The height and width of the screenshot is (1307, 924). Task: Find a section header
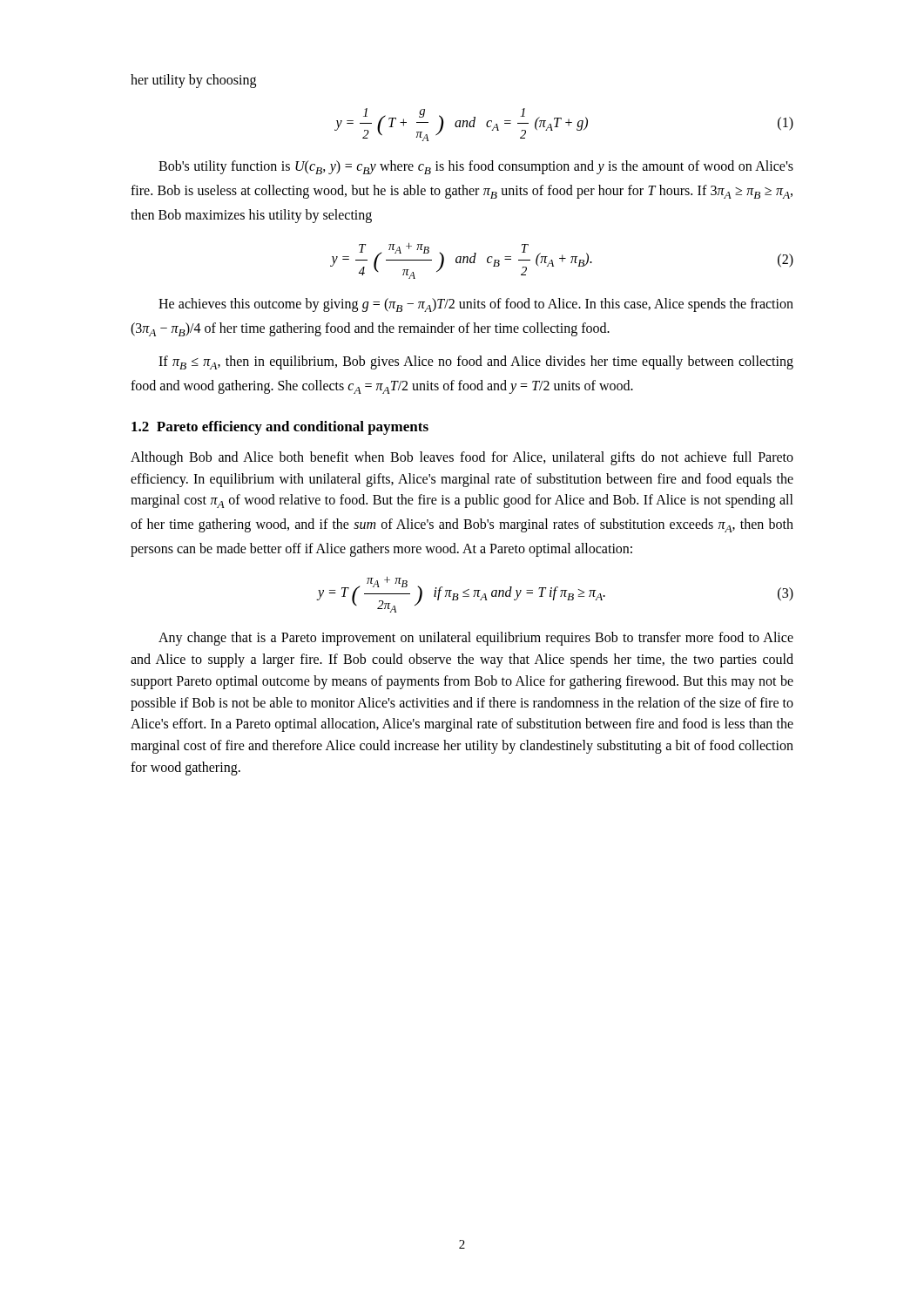coord(280,427)
